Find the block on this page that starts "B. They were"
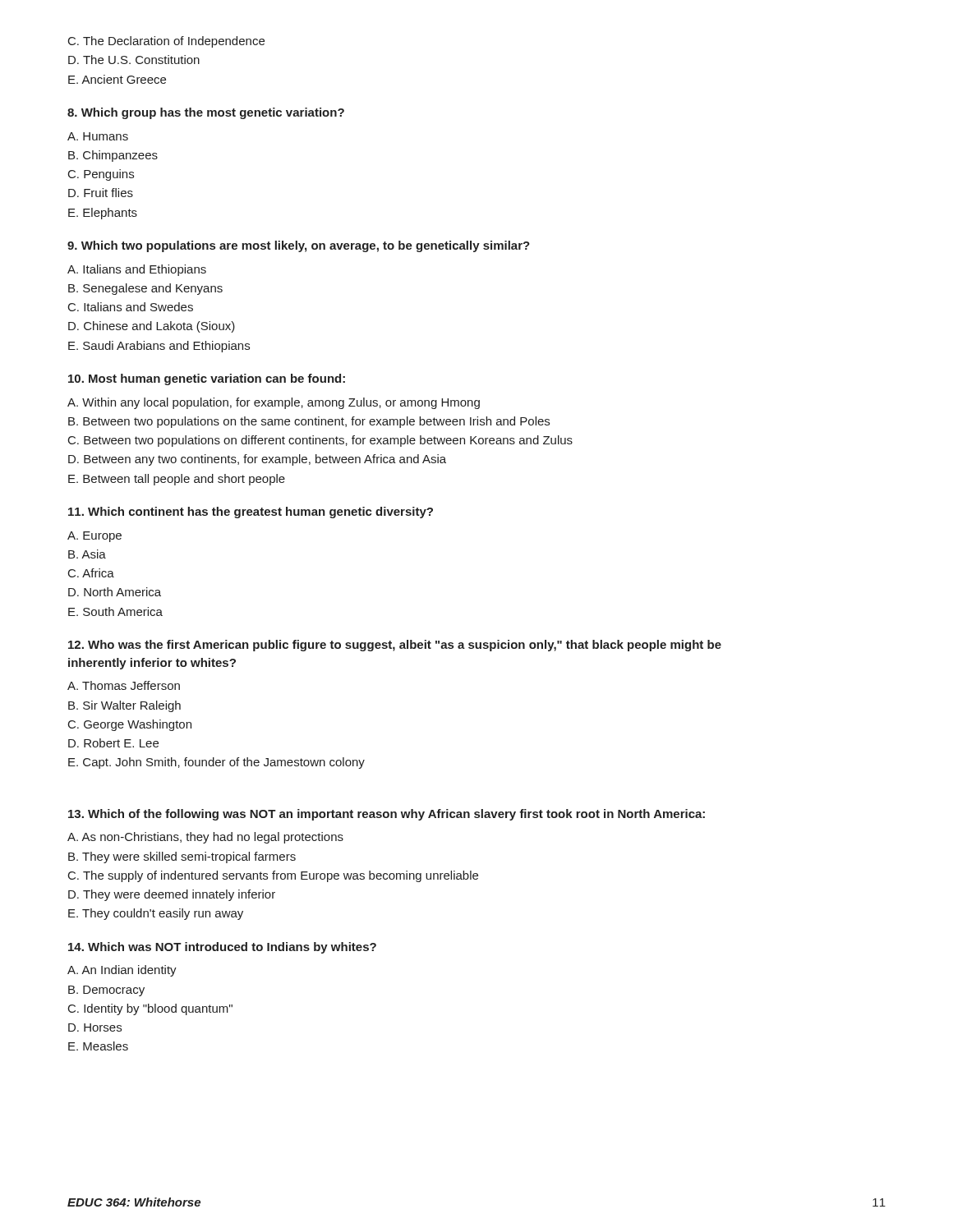 tap(182, 856)
